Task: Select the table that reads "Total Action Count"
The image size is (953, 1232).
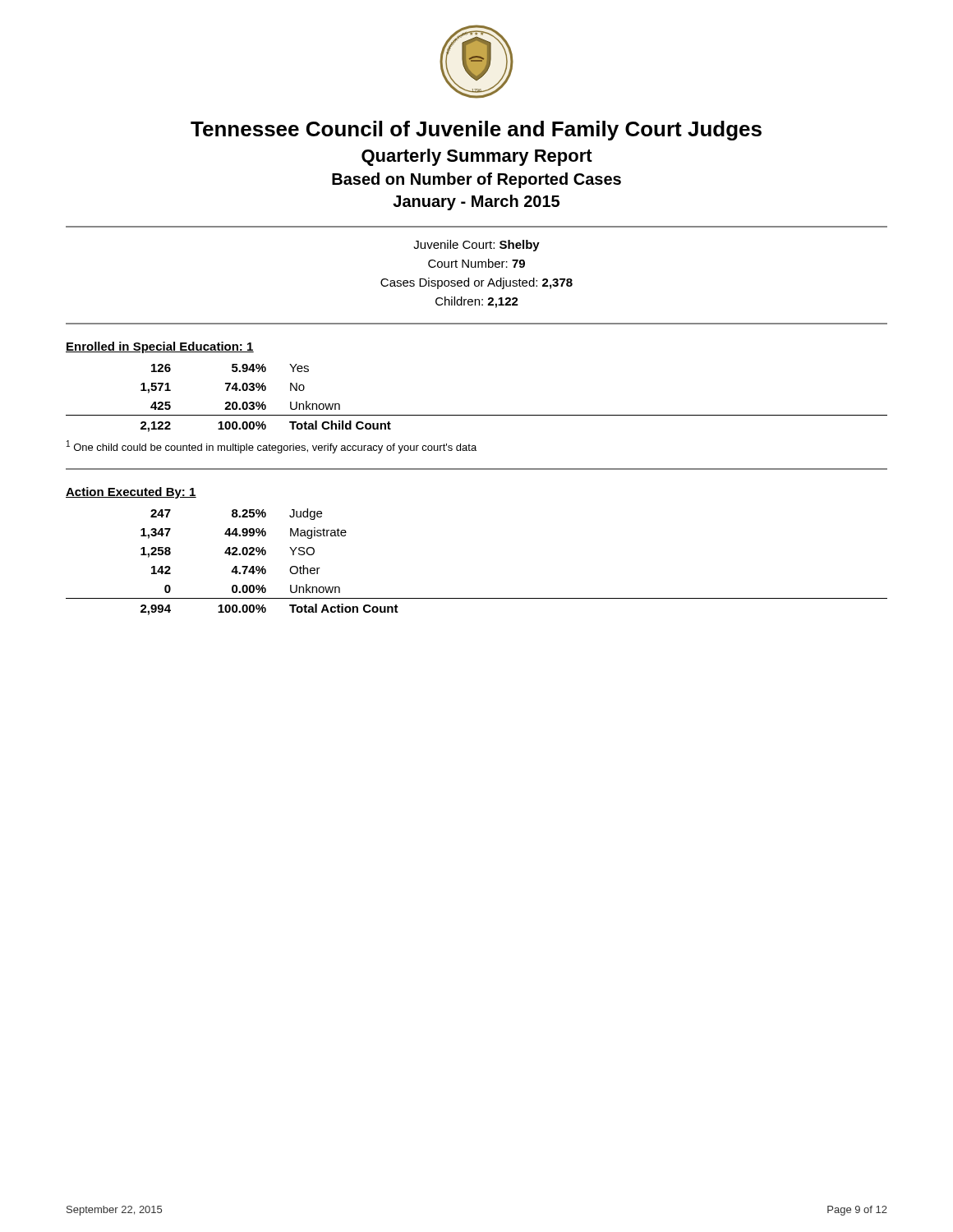Action: coord(476,561)
